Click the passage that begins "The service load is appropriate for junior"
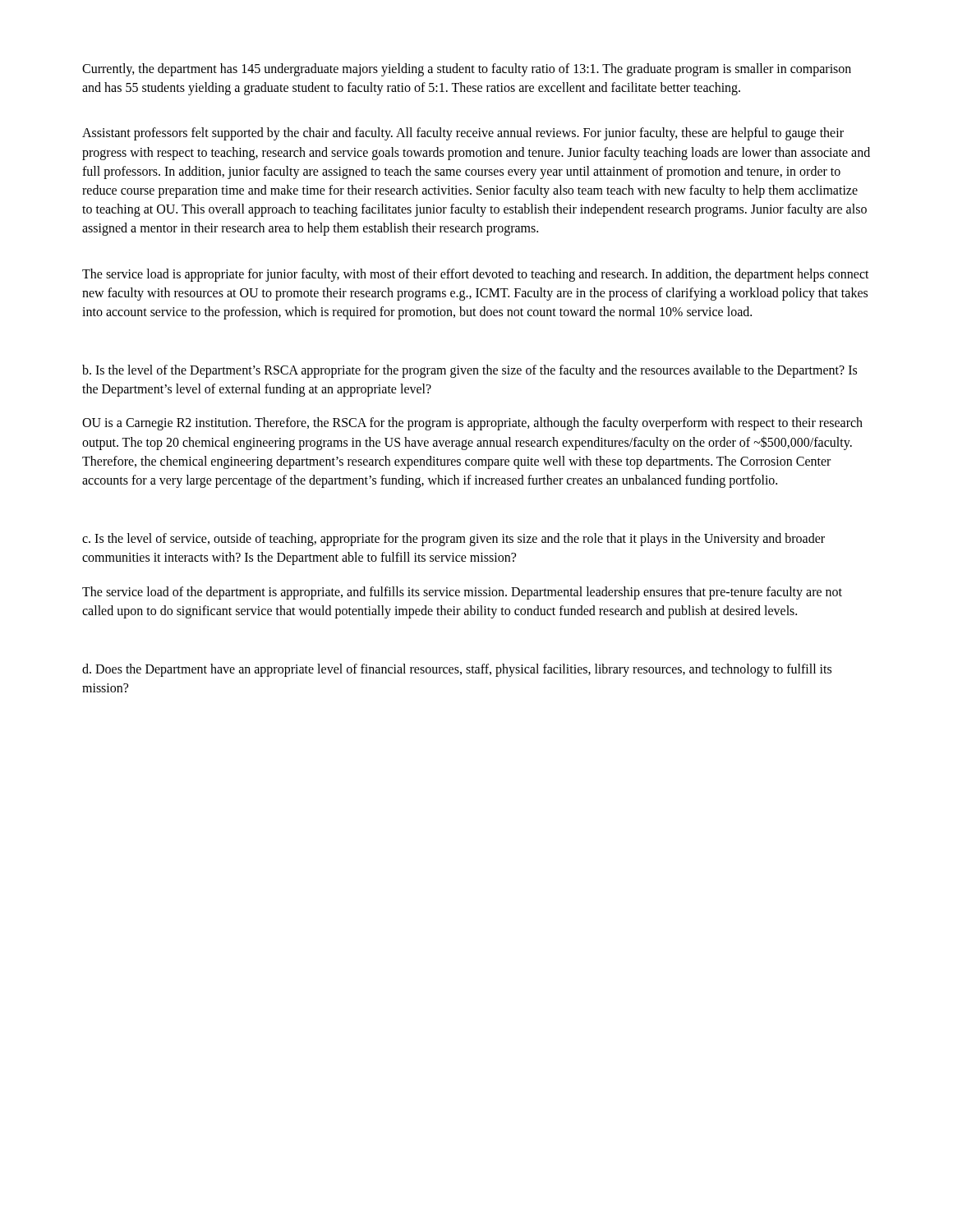The height and width of the screenshot is (1232, 953). (x=475, y=293)
